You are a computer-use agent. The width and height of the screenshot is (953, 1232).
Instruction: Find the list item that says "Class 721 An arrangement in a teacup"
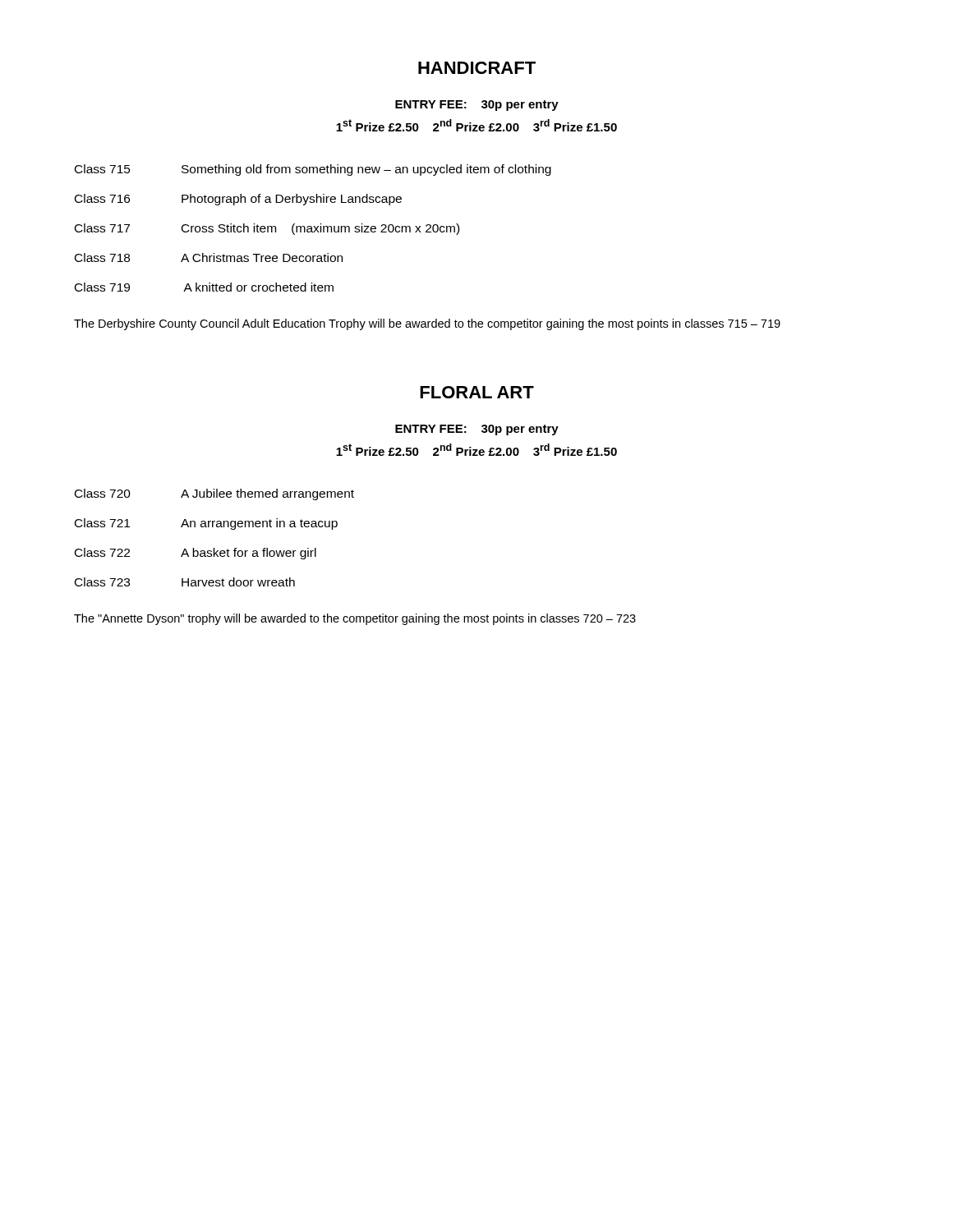click(x=206, y=524)
